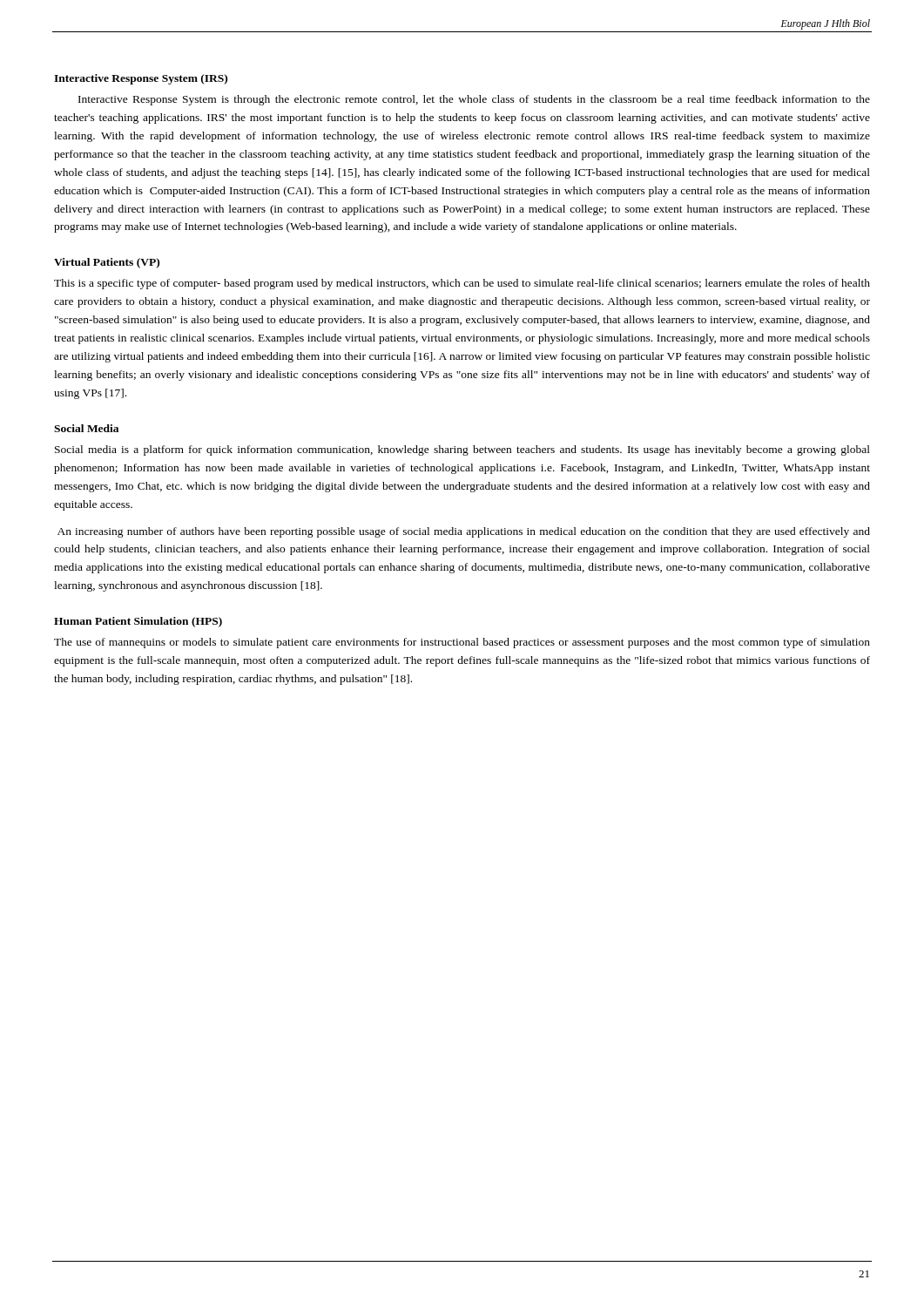Locate the text block that says "The use of mannequins or"
The image size is (924, 1307).
click(462, 661)
